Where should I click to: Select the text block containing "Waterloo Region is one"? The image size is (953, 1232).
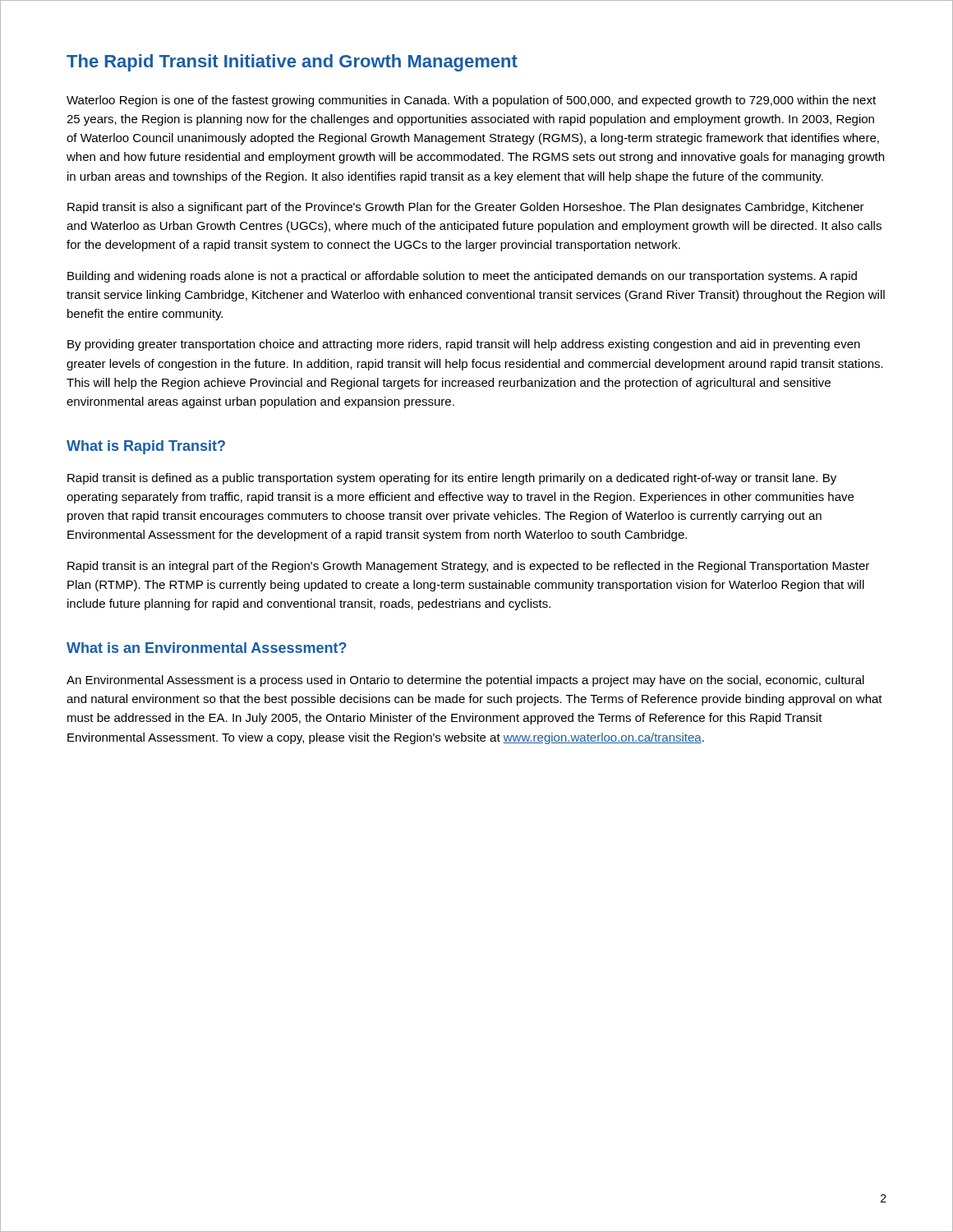click(476, 138)
